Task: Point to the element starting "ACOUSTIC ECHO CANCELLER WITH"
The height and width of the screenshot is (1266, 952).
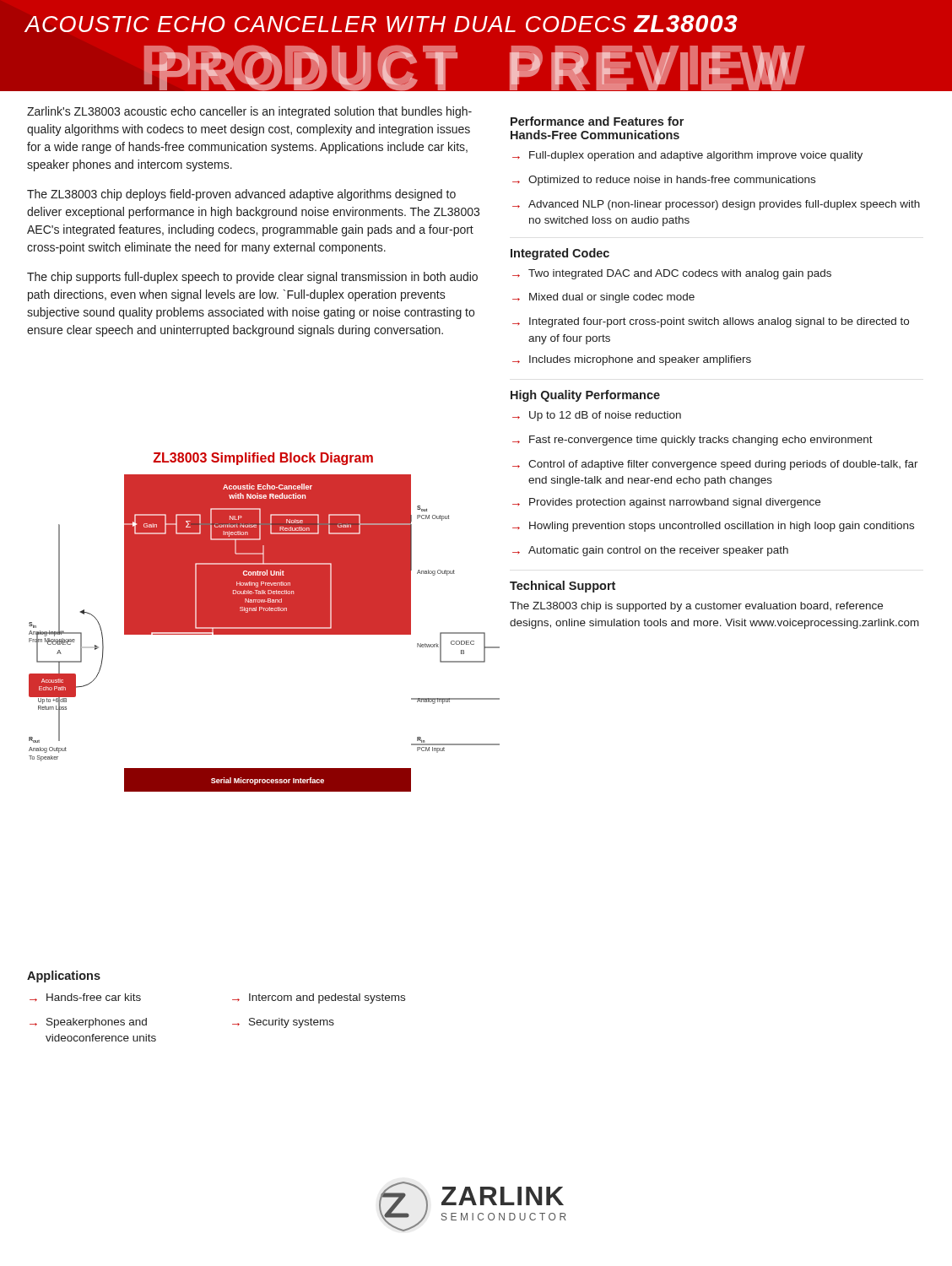Action: click(x=382, y=24)
